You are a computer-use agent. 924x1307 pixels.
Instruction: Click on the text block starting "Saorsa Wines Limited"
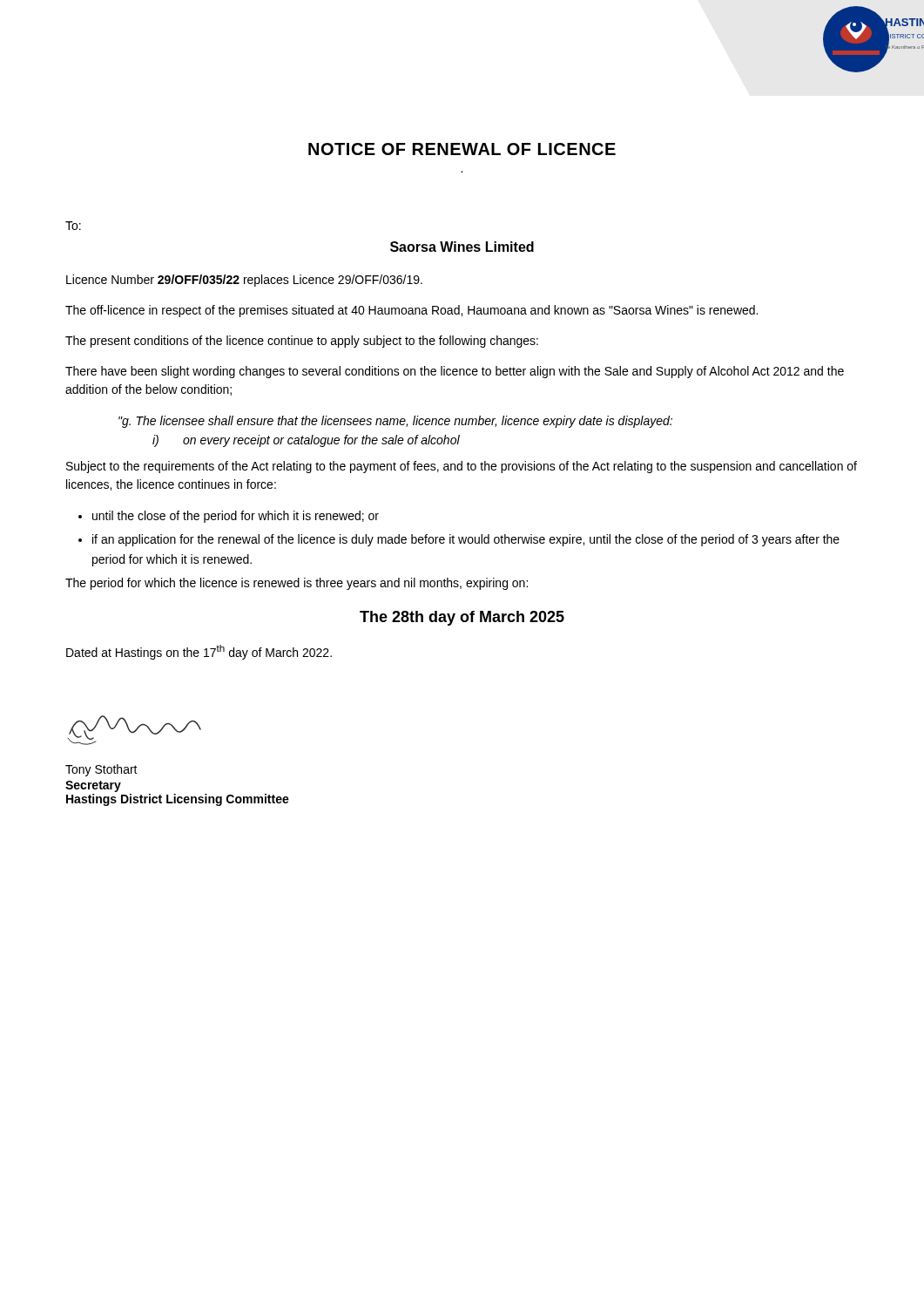(462, 247)
